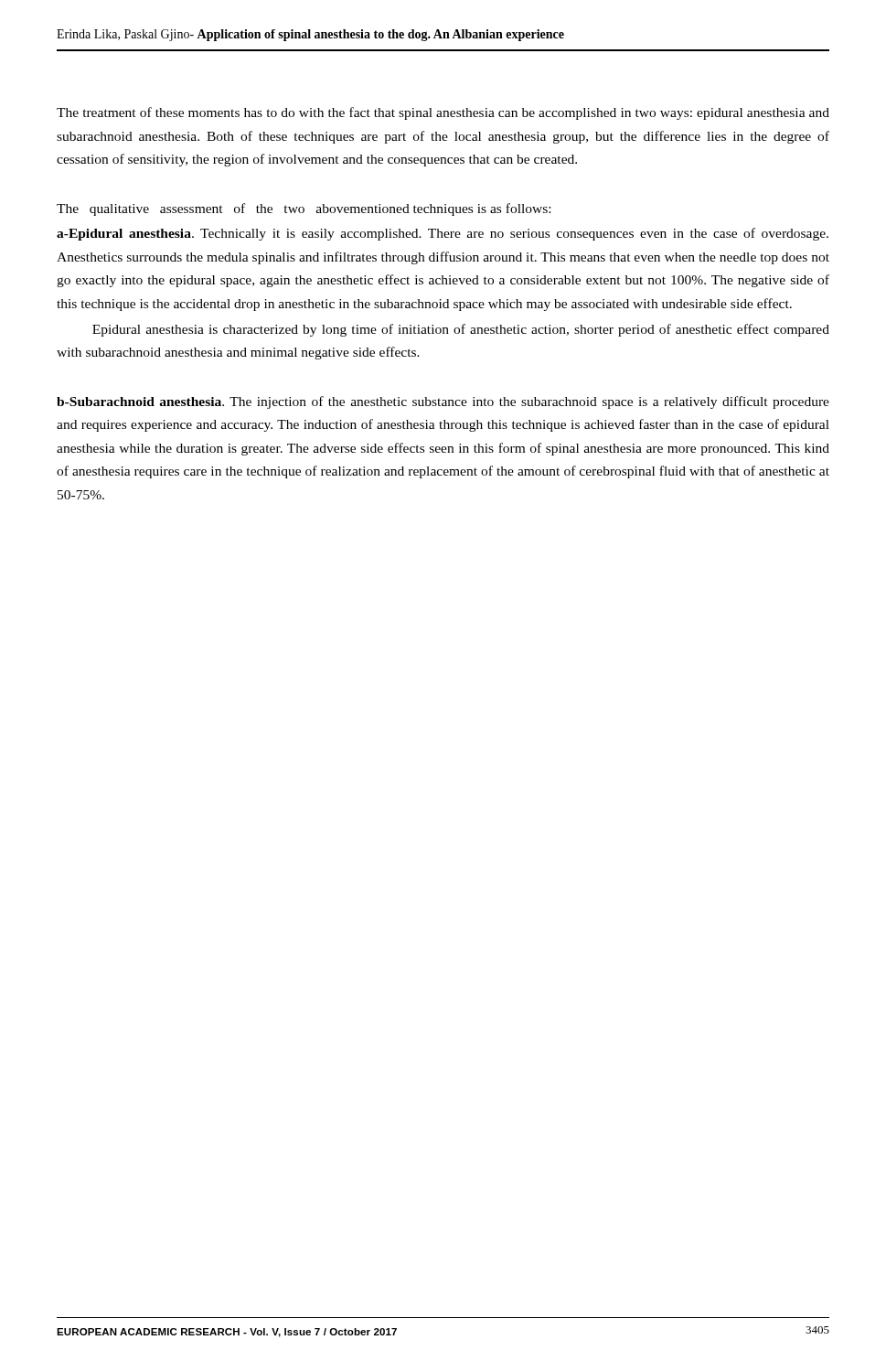Select the text block that says "The qualitative assessment of"
The height and width of the screenshot is (1372, 886).
(x=304, y=208)
